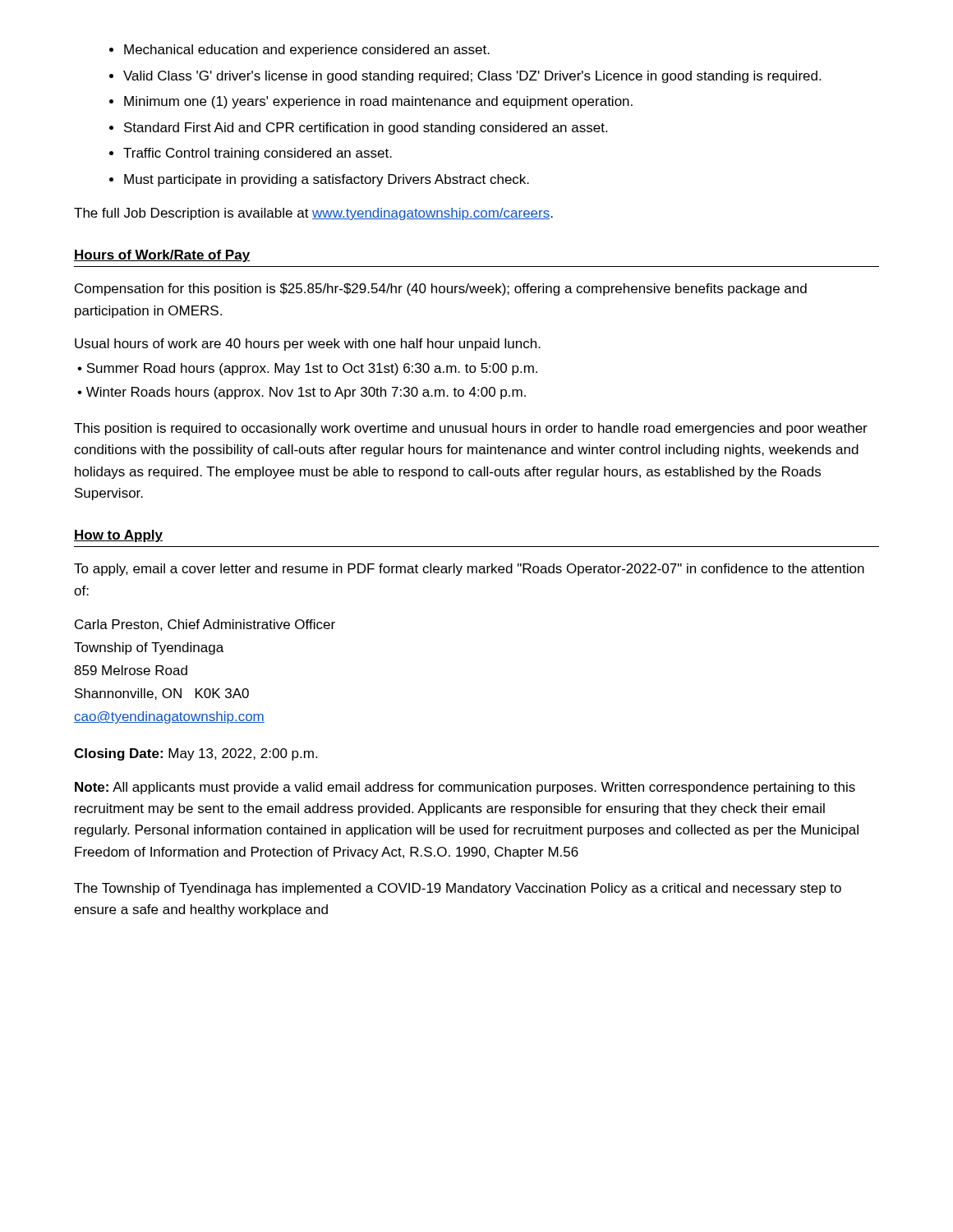
Task: Locate the section header with the text "Hours of Work/Rate of Pay"
Action: 476,257
